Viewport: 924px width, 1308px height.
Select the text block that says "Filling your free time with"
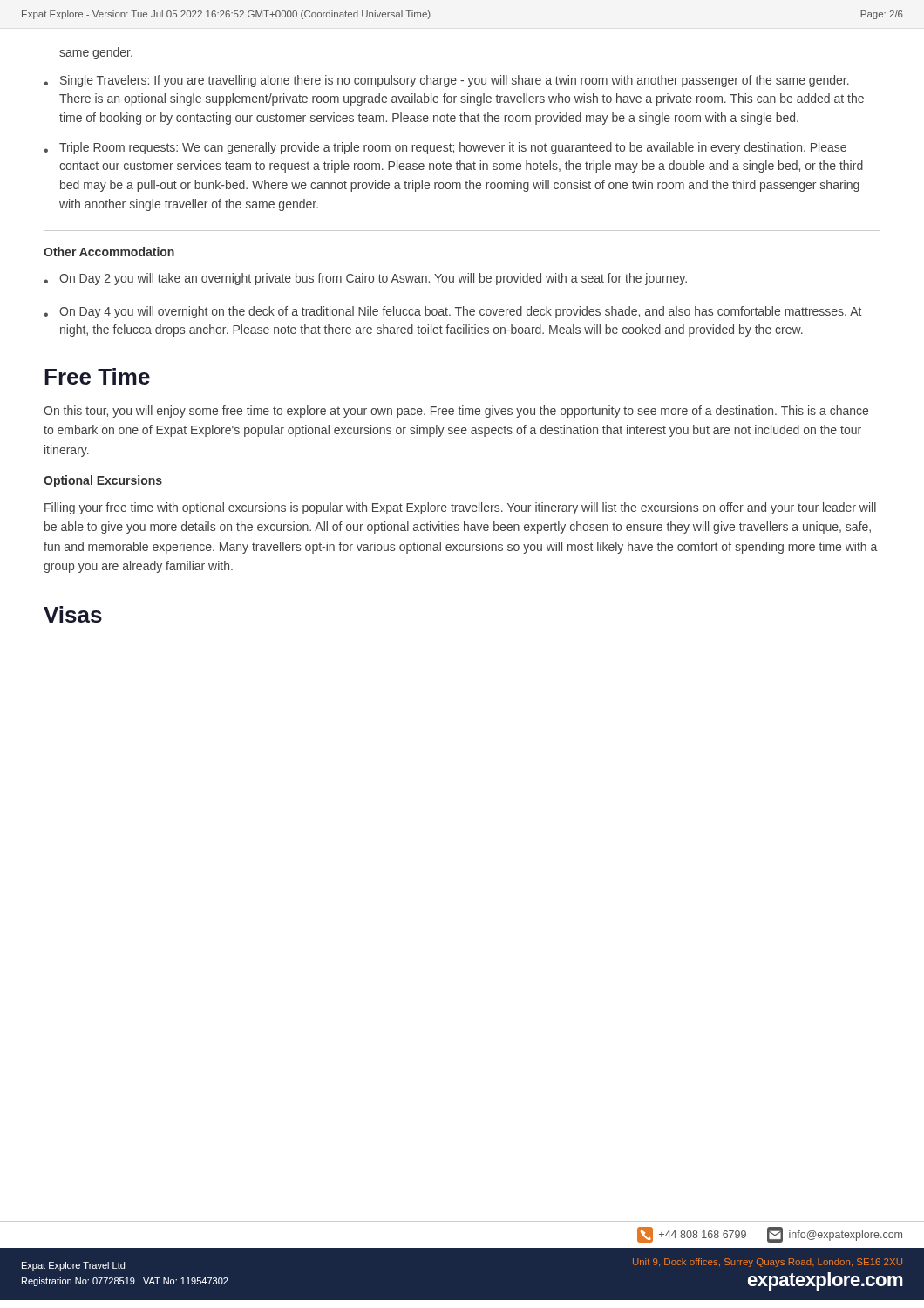pos(460,537)
